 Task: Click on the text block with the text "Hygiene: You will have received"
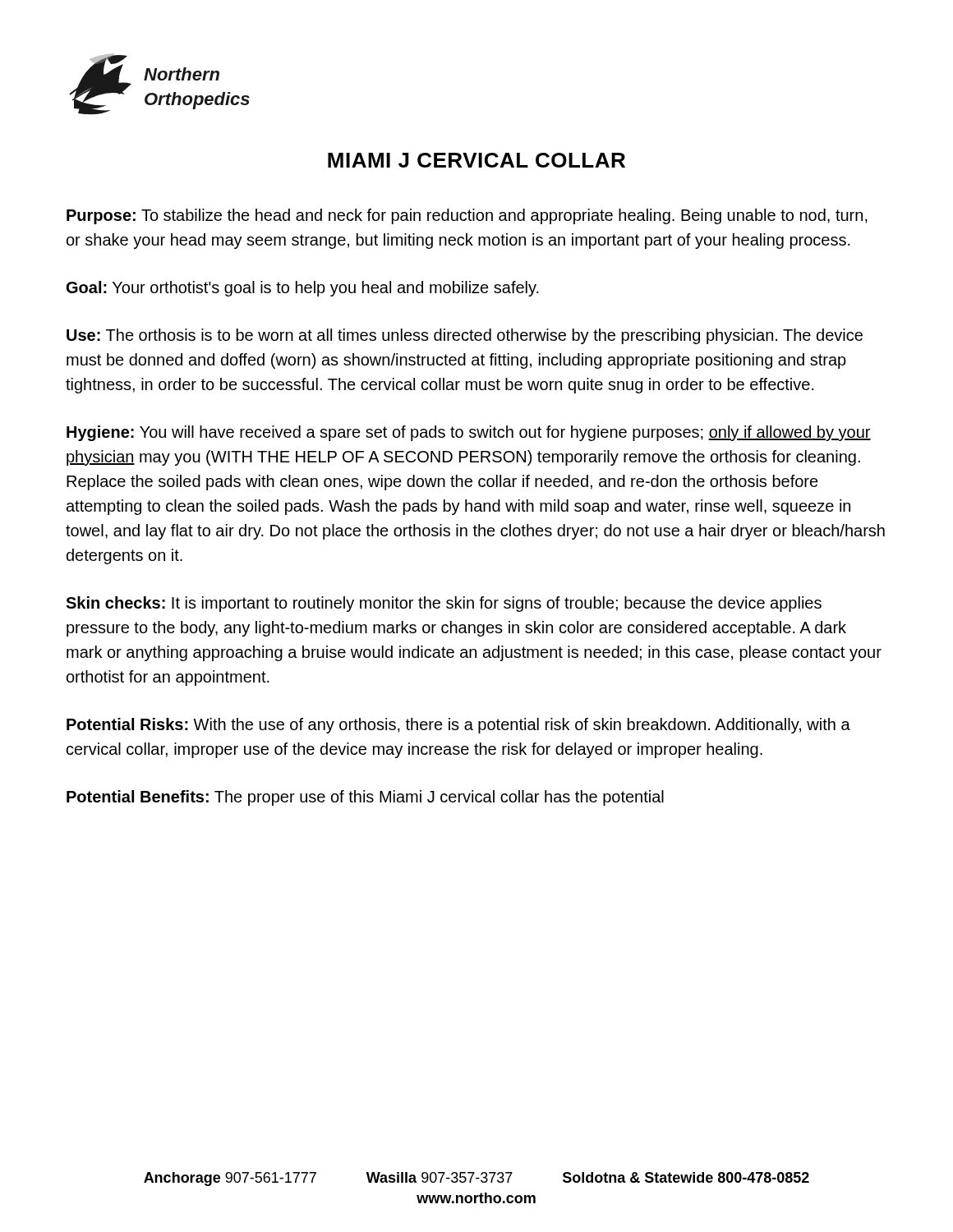coord(476,494)
